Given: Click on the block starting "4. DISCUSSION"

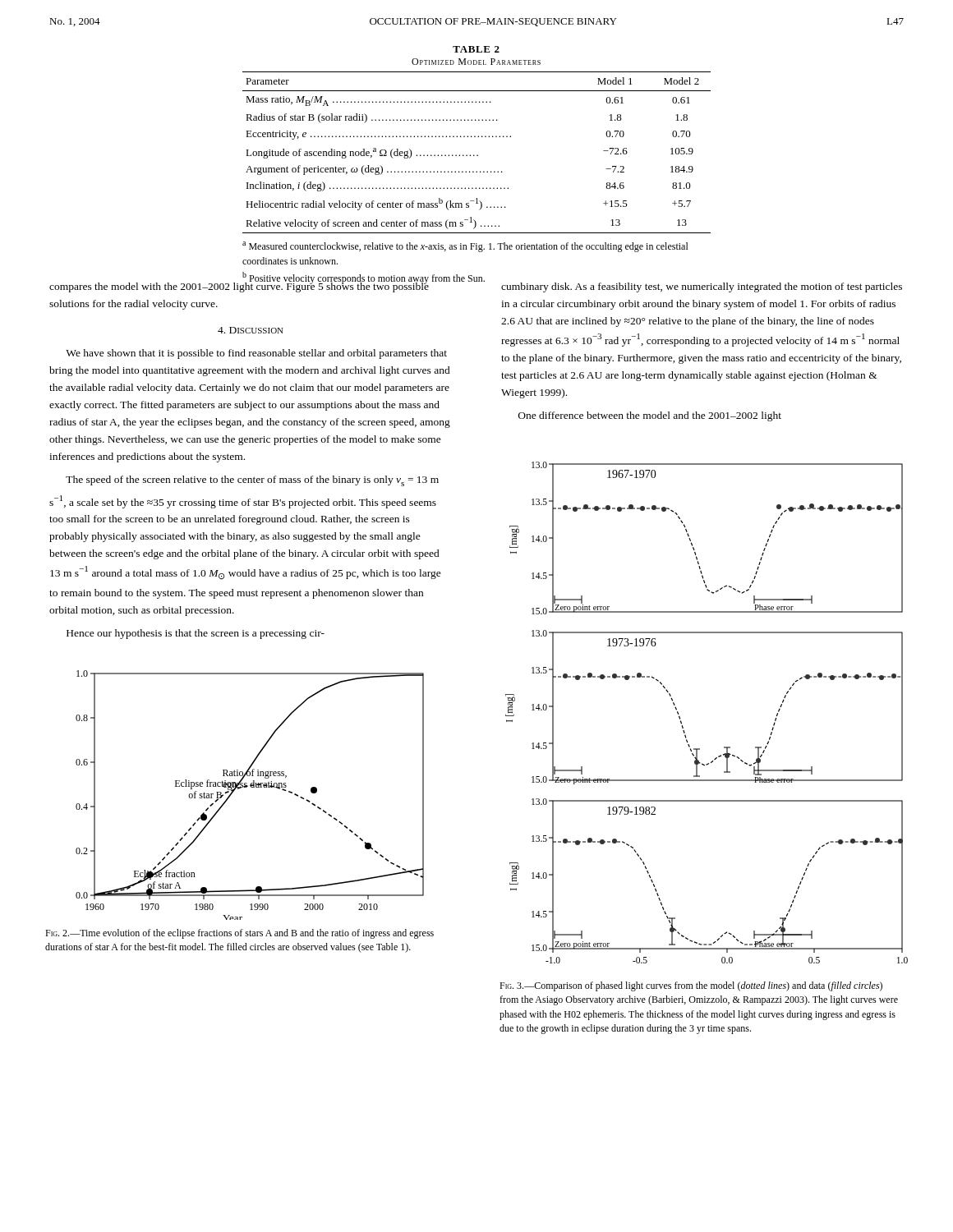Looking at the screenshot, I should tap(251, 330).
